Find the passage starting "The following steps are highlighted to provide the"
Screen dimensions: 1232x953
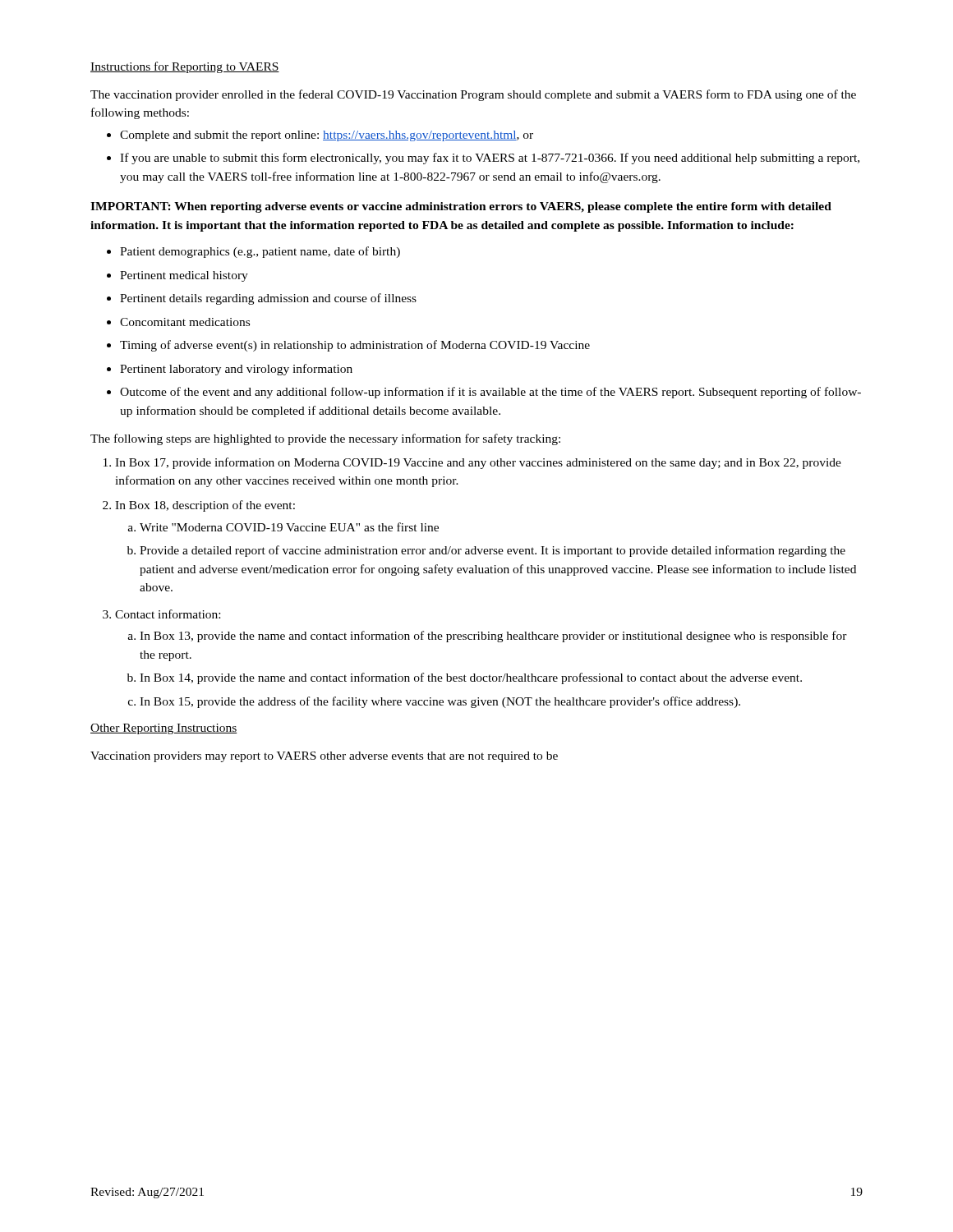coord(326,438)
